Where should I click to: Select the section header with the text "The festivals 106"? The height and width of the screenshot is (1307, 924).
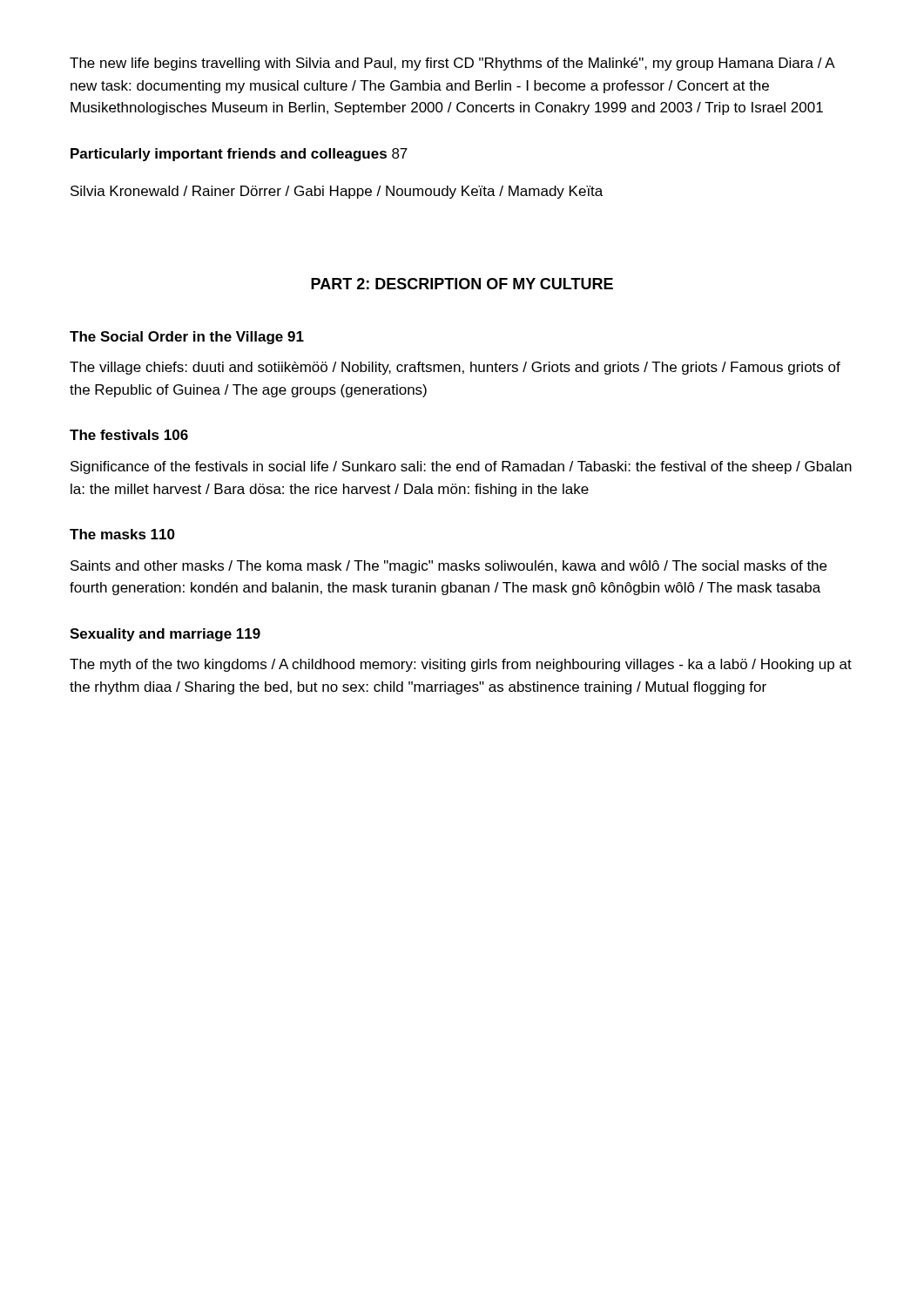click(129, 436)
